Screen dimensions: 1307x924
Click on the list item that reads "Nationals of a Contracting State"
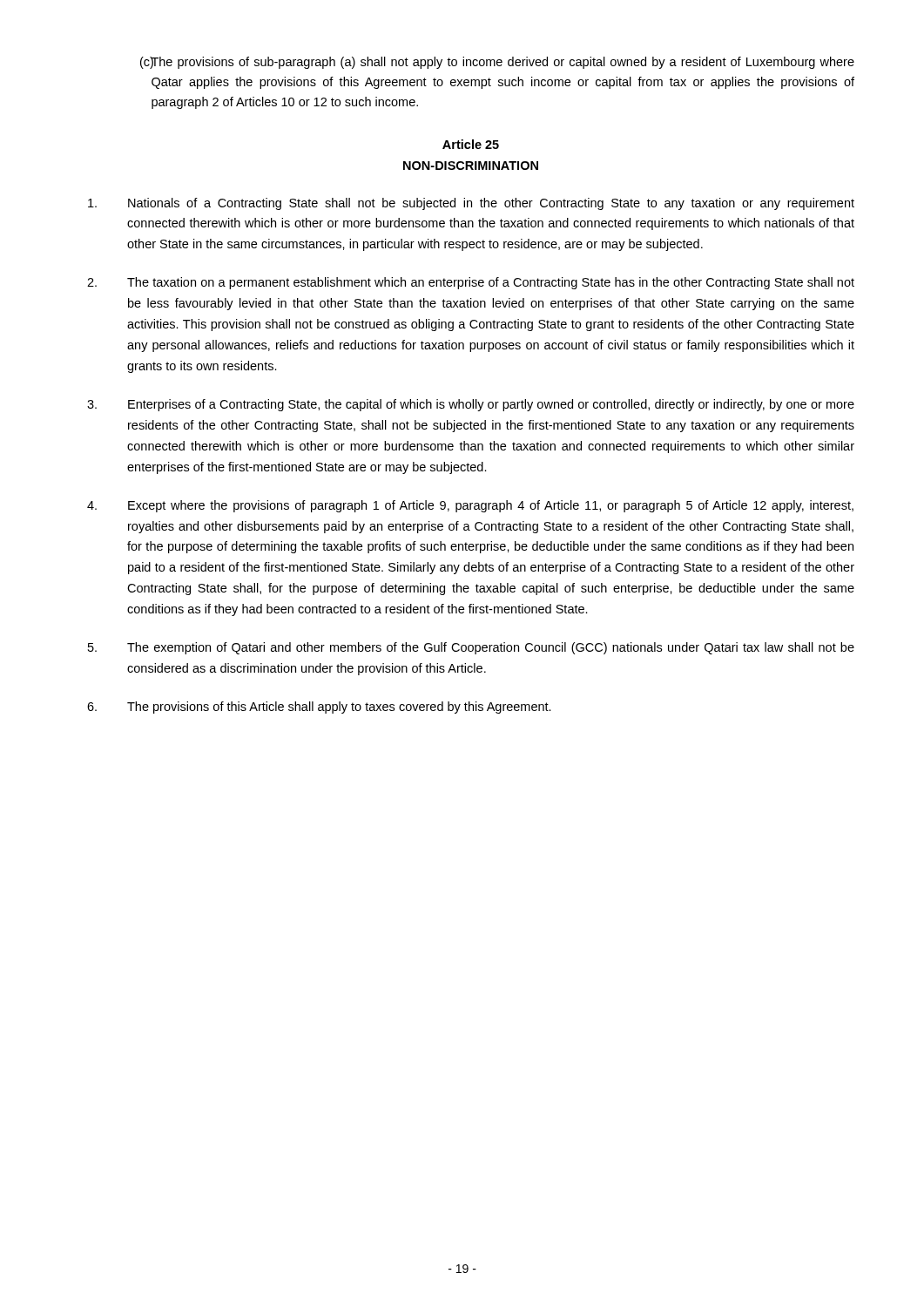coord(471,224)
